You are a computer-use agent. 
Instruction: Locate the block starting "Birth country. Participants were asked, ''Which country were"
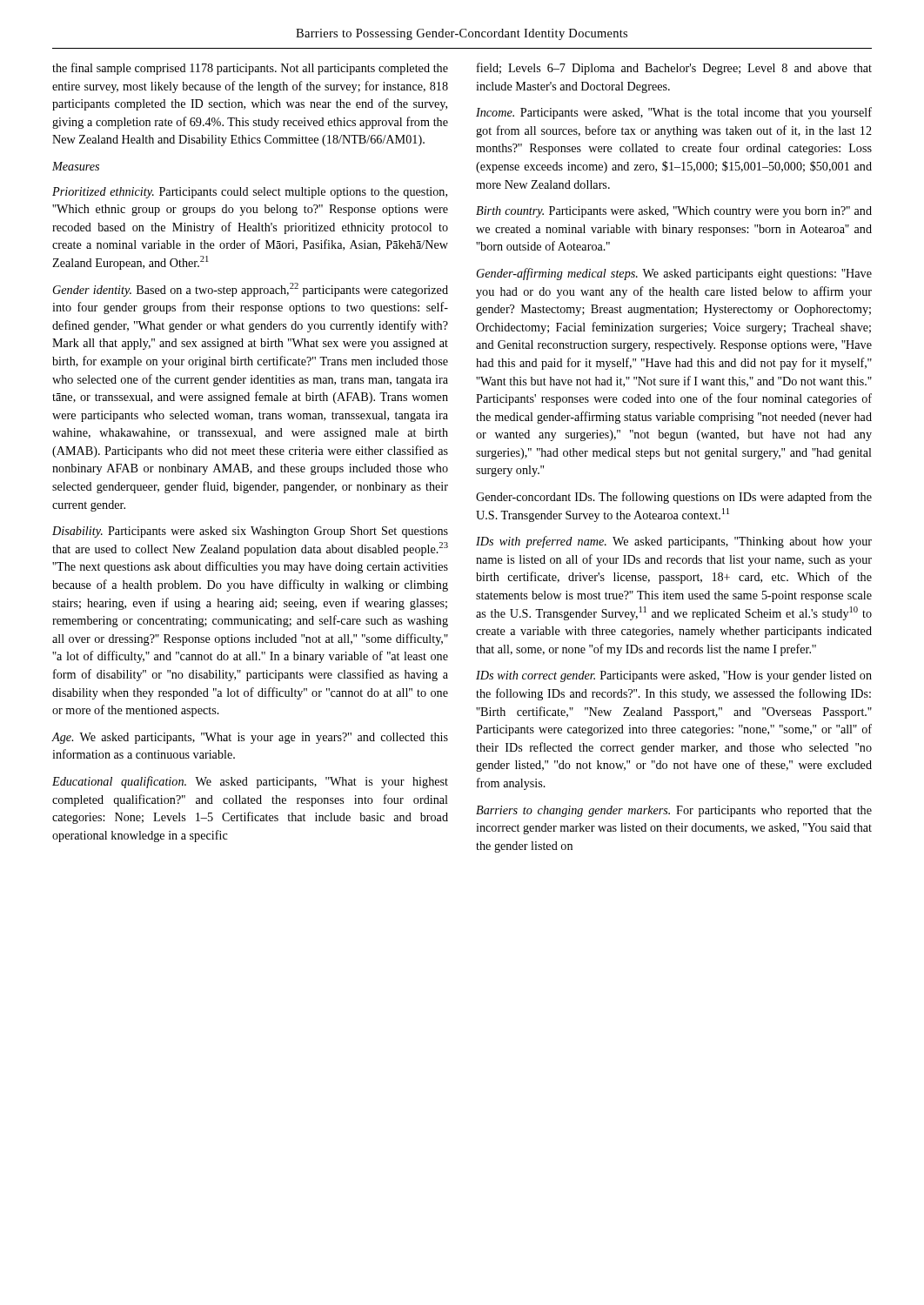[674, 229]
